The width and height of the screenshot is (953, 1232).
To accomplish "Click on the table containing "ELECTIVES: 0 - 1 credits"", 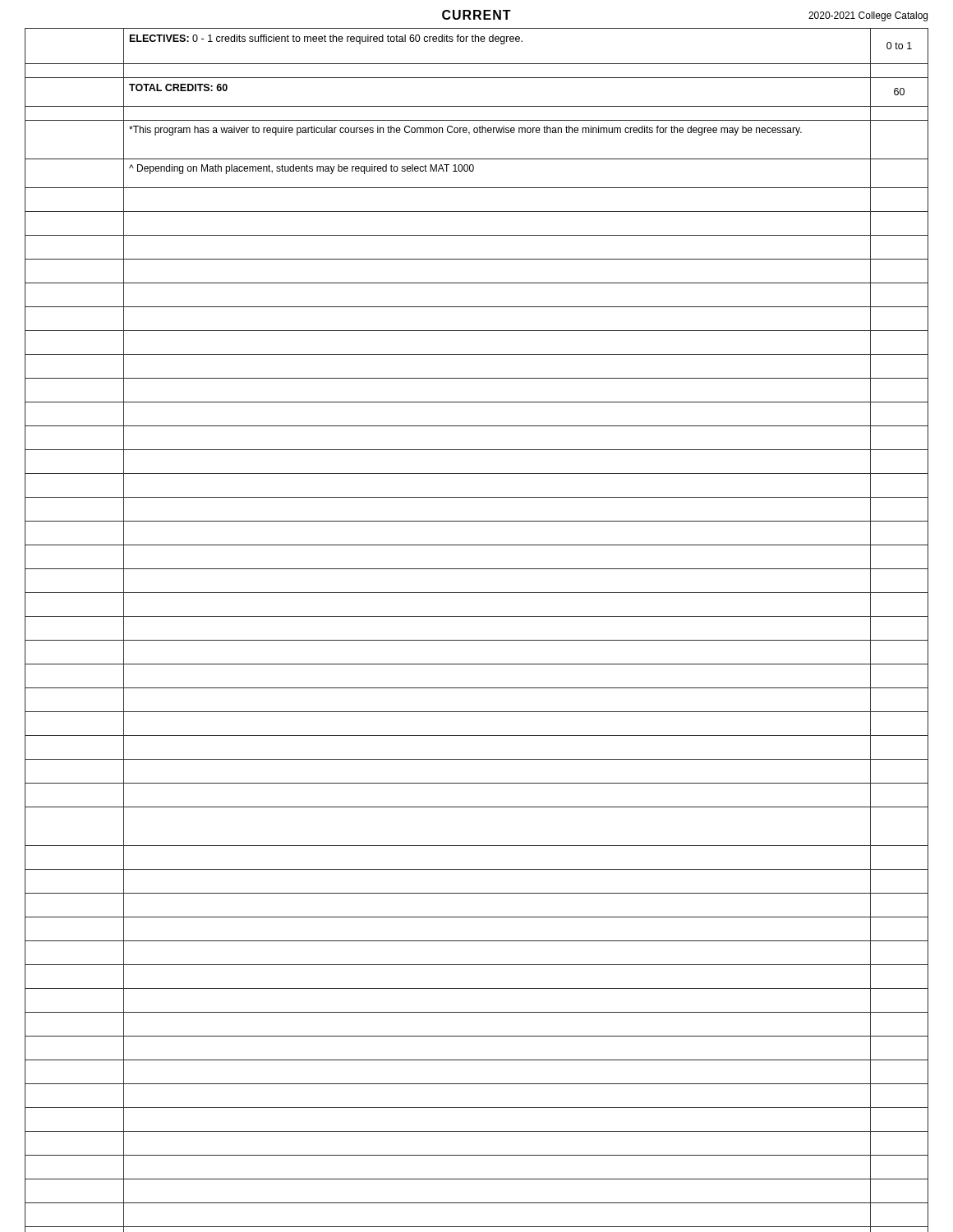I will (x=476, y=630).
